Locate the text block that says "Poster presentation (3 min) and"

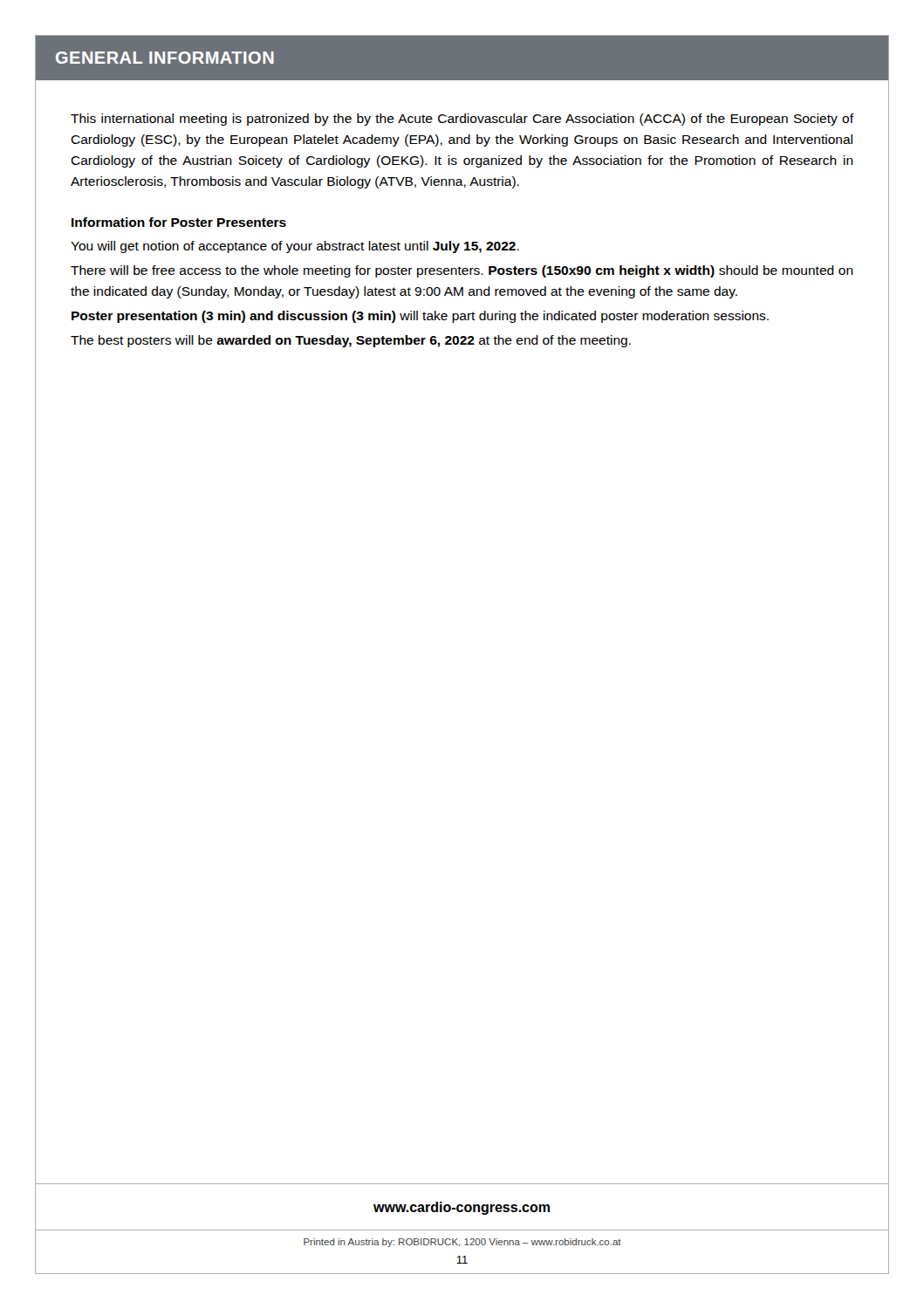(x=420, y=316)
